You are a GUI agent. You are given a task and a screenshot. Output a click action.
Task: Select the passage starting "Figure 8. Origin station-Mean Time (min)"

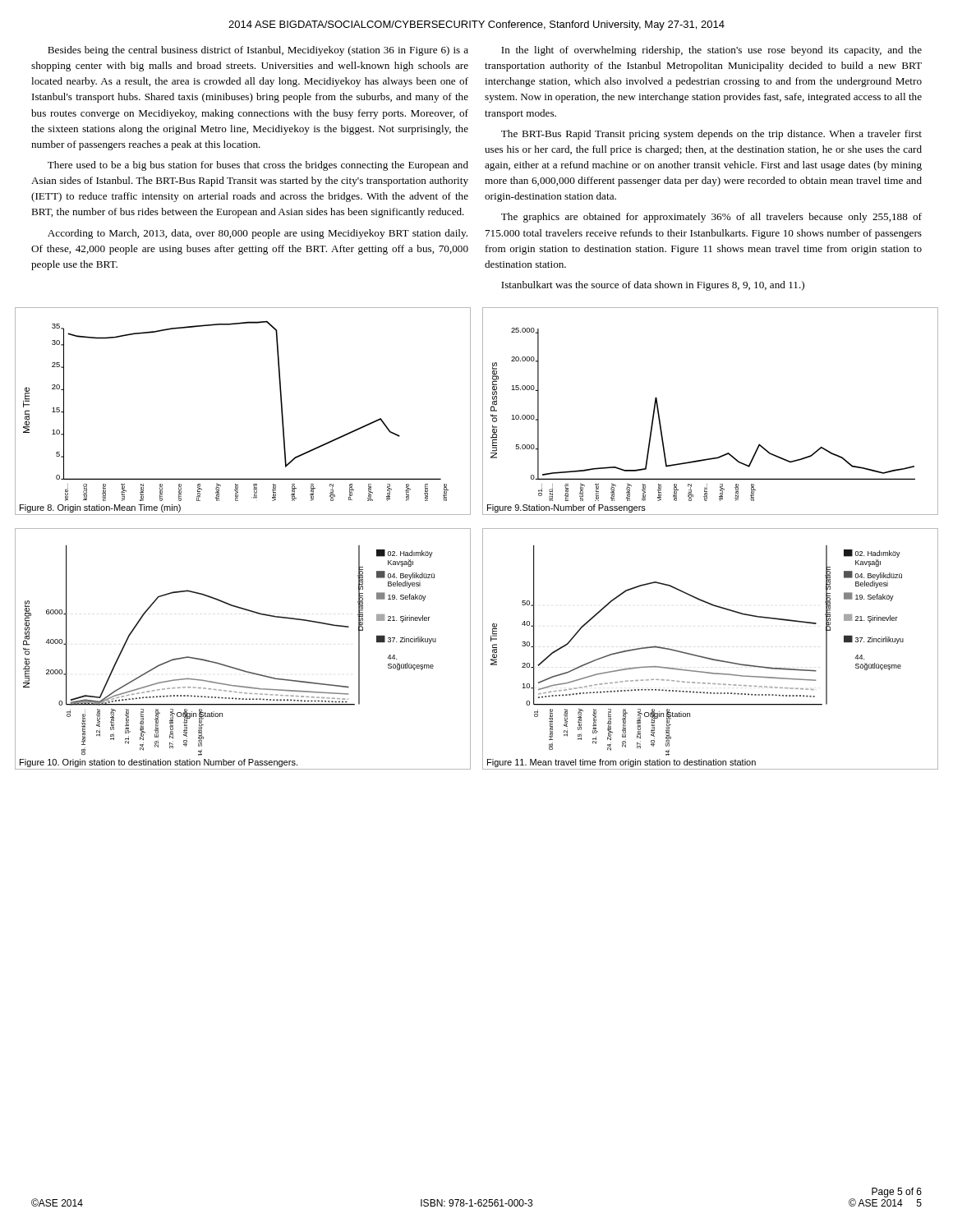pyautogui.click(x=100, y=507)
